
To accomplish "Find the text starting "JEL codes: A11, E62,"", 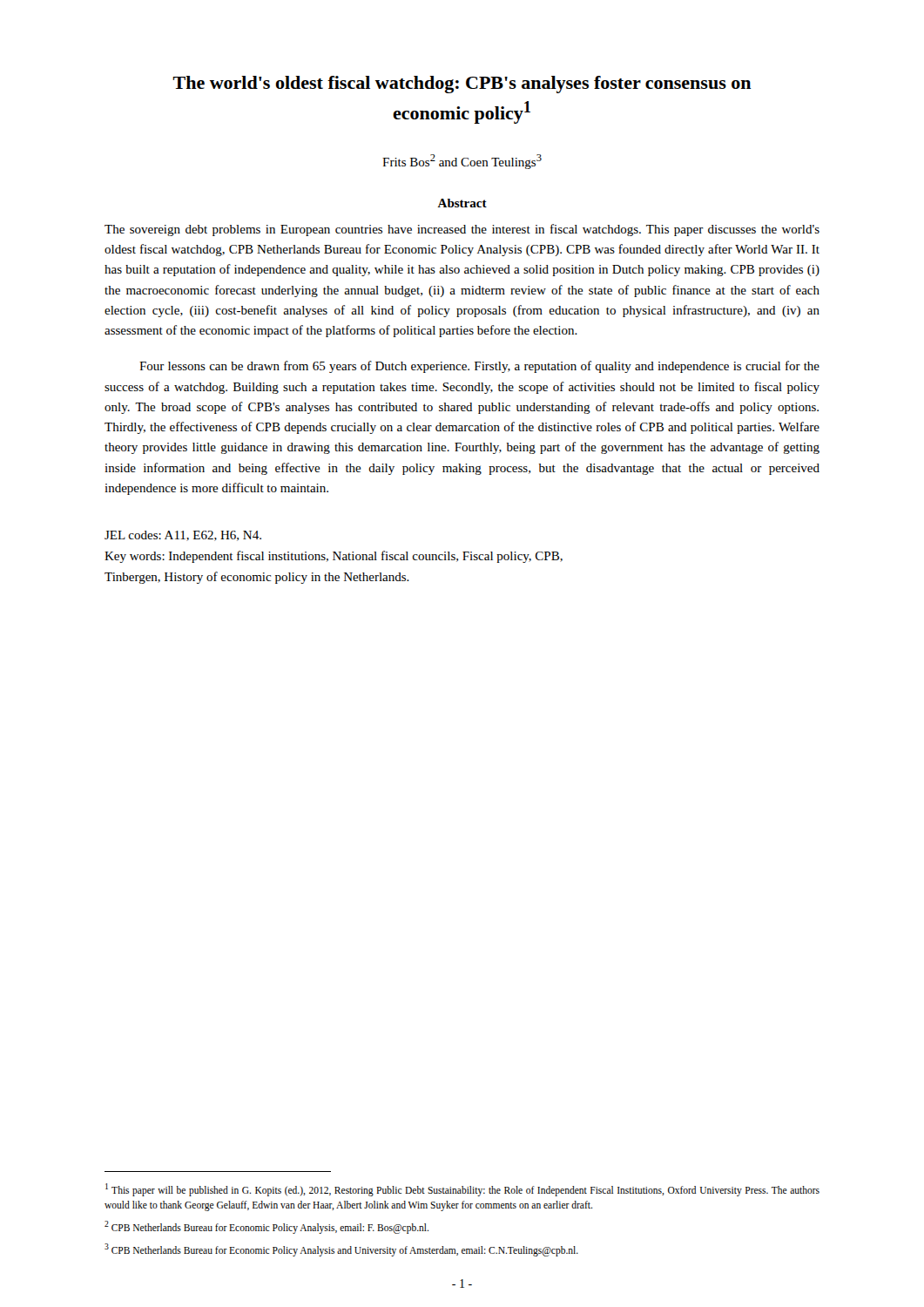I will (334, 556).
